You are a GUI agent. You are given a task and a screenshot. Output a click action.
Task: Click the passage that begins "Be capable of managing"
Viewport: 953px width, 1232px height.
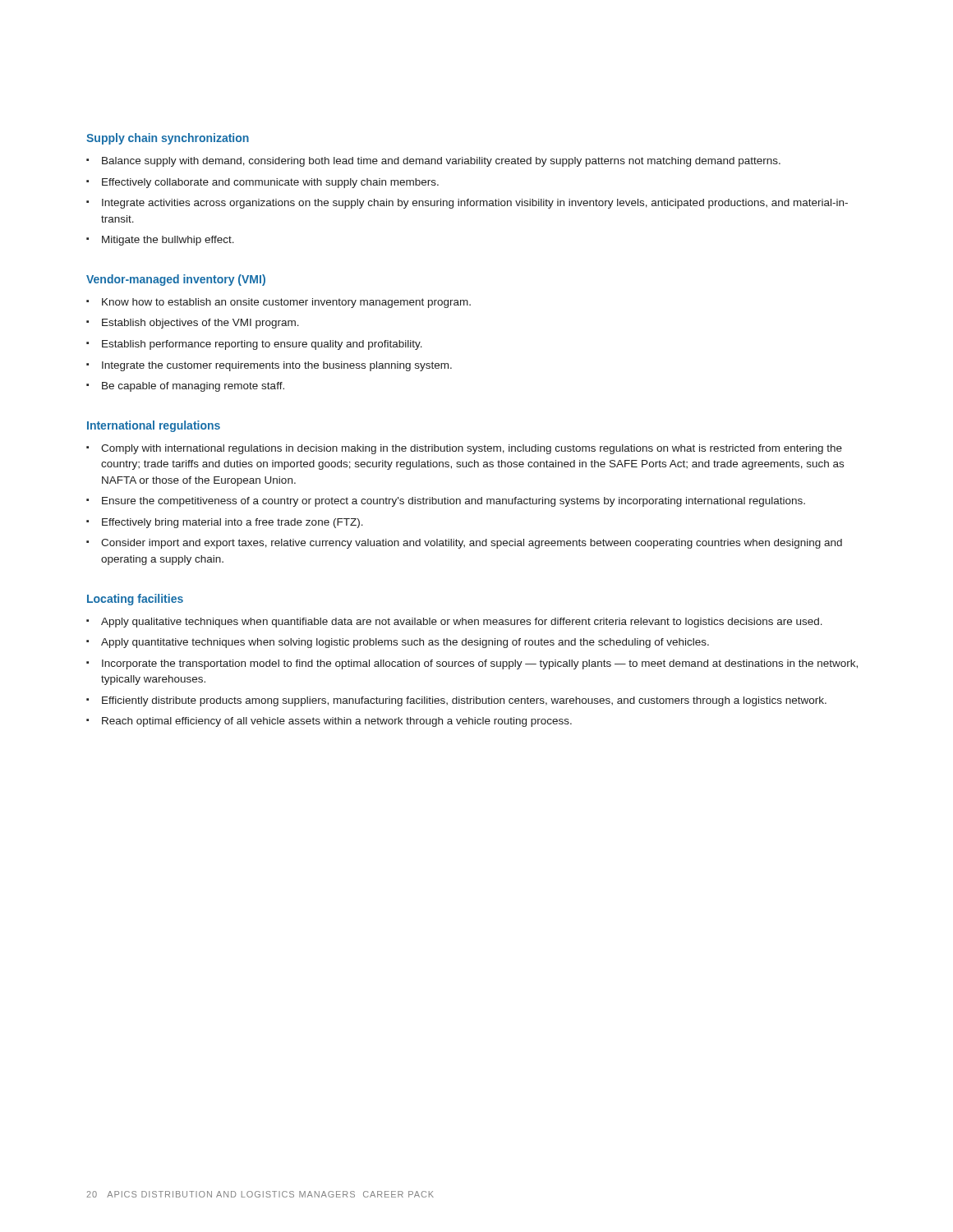coord(193,386)
